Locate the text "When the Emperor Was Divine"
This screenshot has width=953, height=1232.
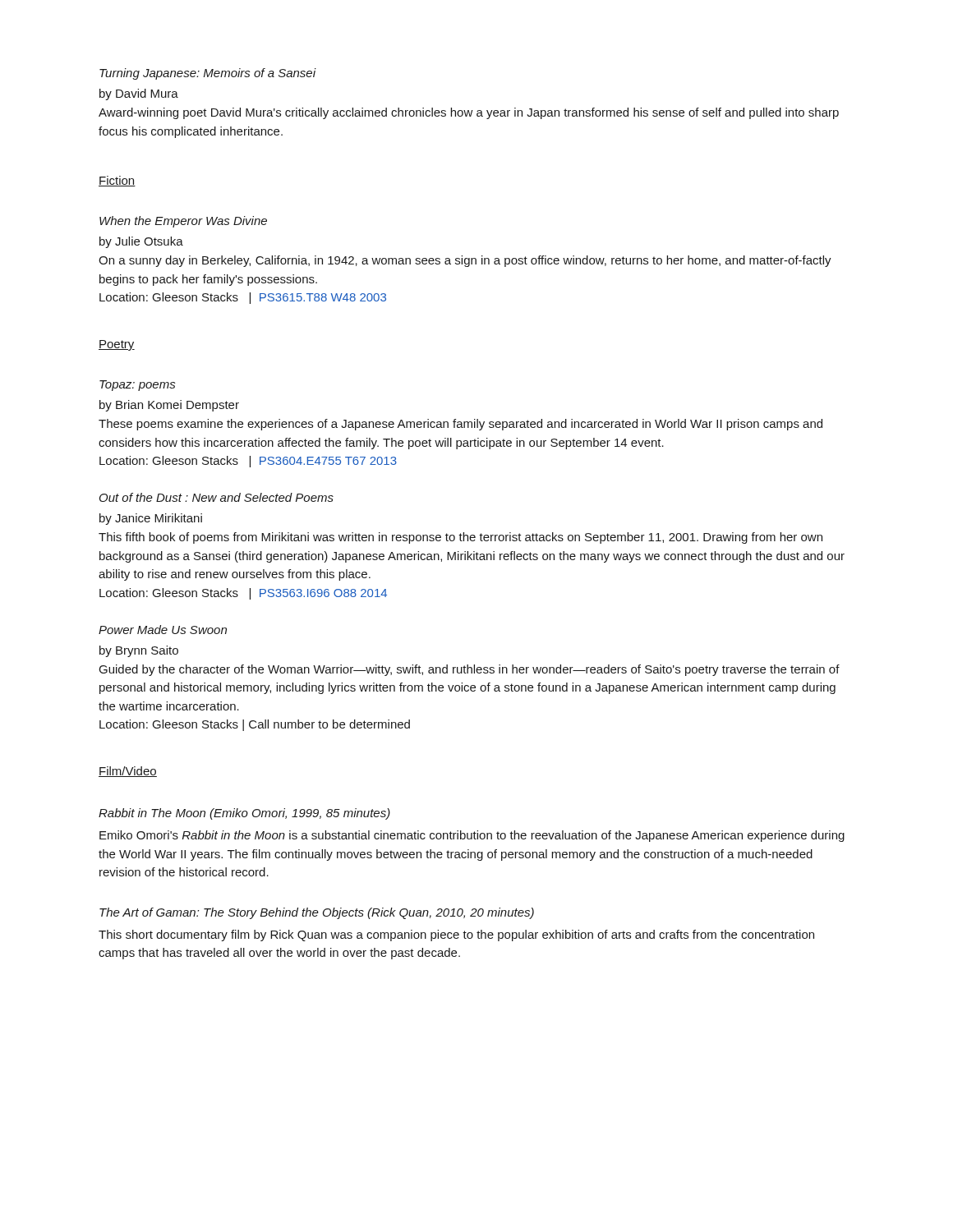point(183,222)
